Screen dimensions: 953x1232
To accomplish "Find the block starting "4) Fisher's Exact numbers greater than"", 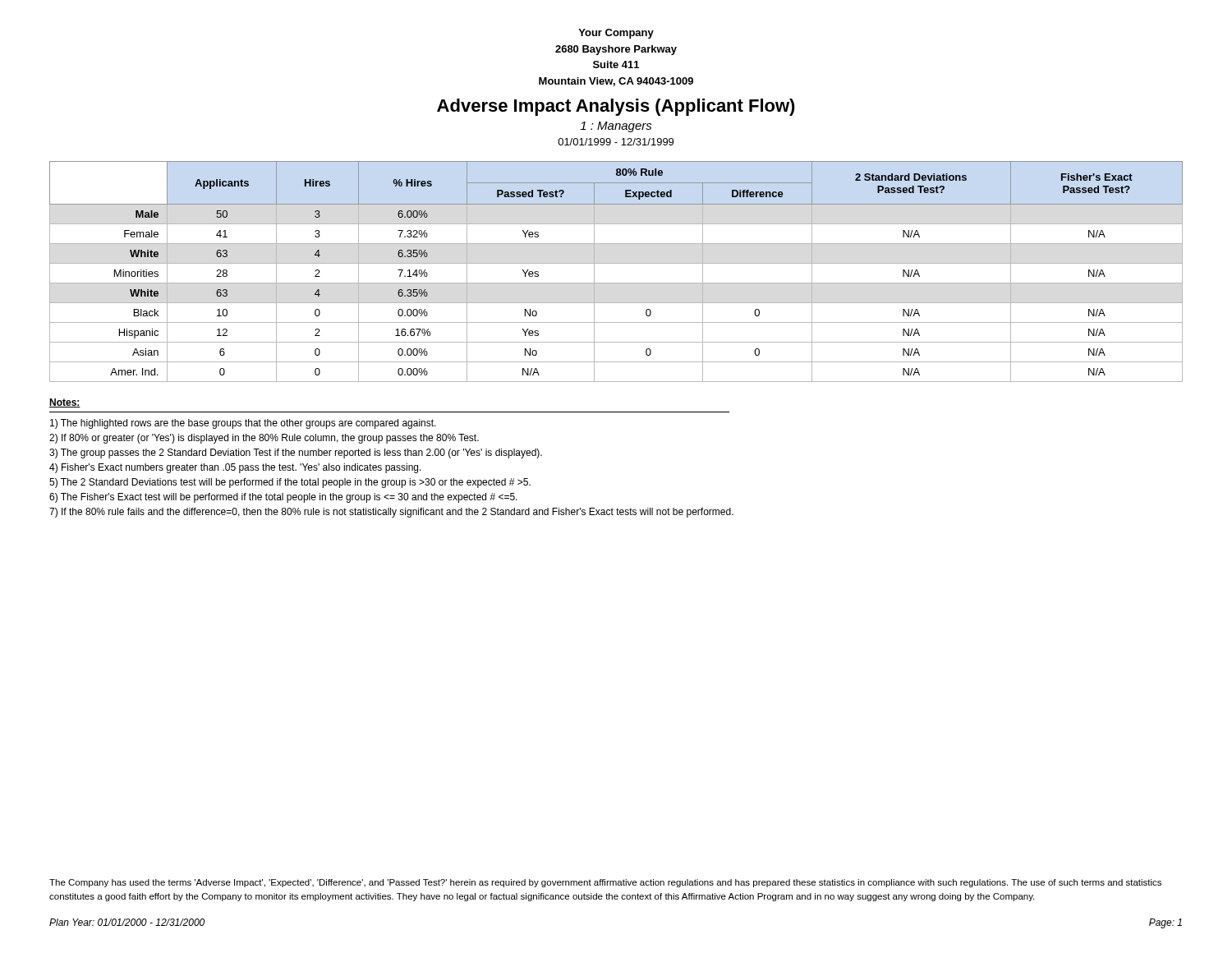I will pyautogui.click(x=235, y=467).
